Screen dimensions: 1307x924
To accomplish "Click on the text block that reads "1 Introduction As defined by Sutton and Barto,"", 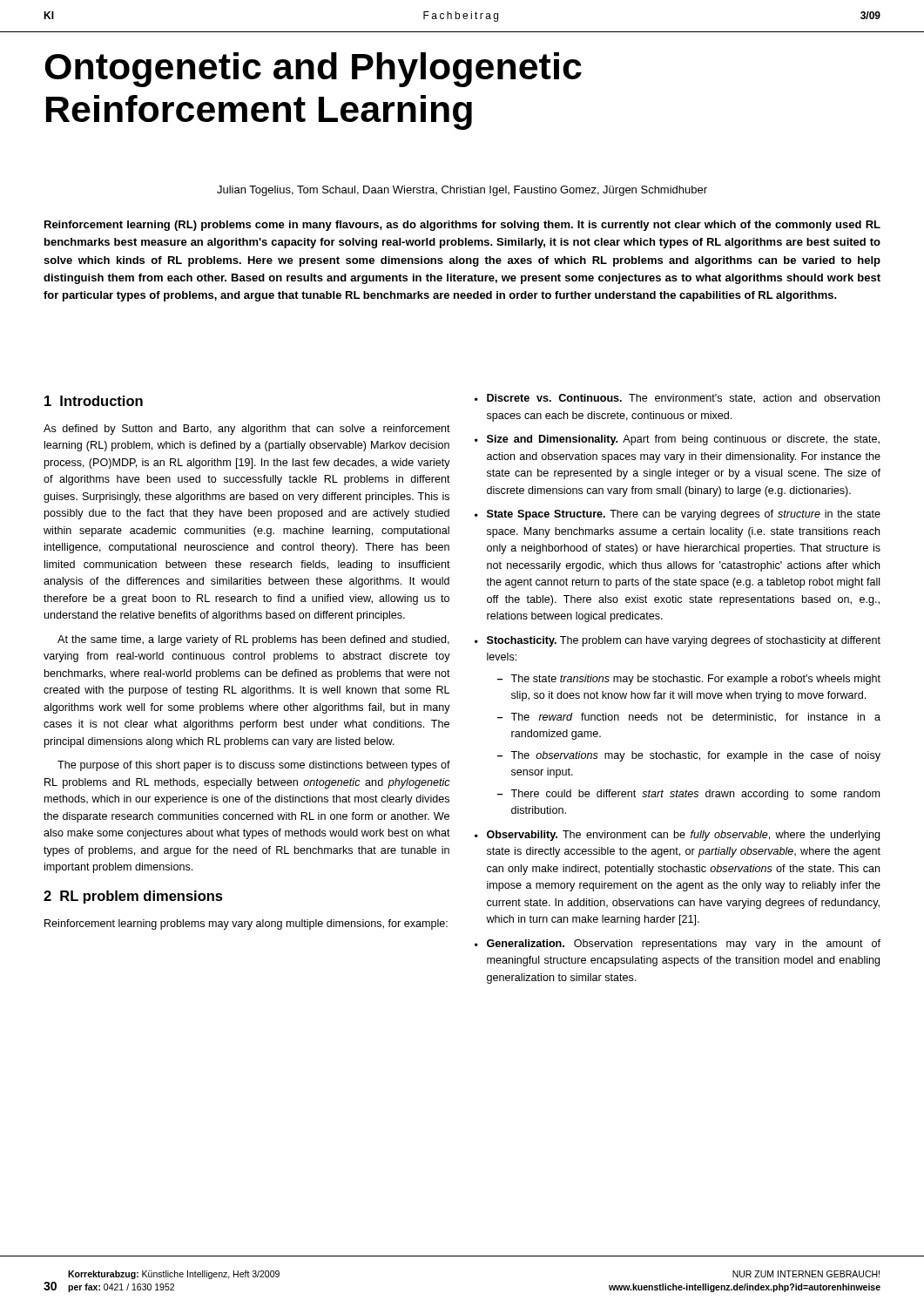I will 247,661.
